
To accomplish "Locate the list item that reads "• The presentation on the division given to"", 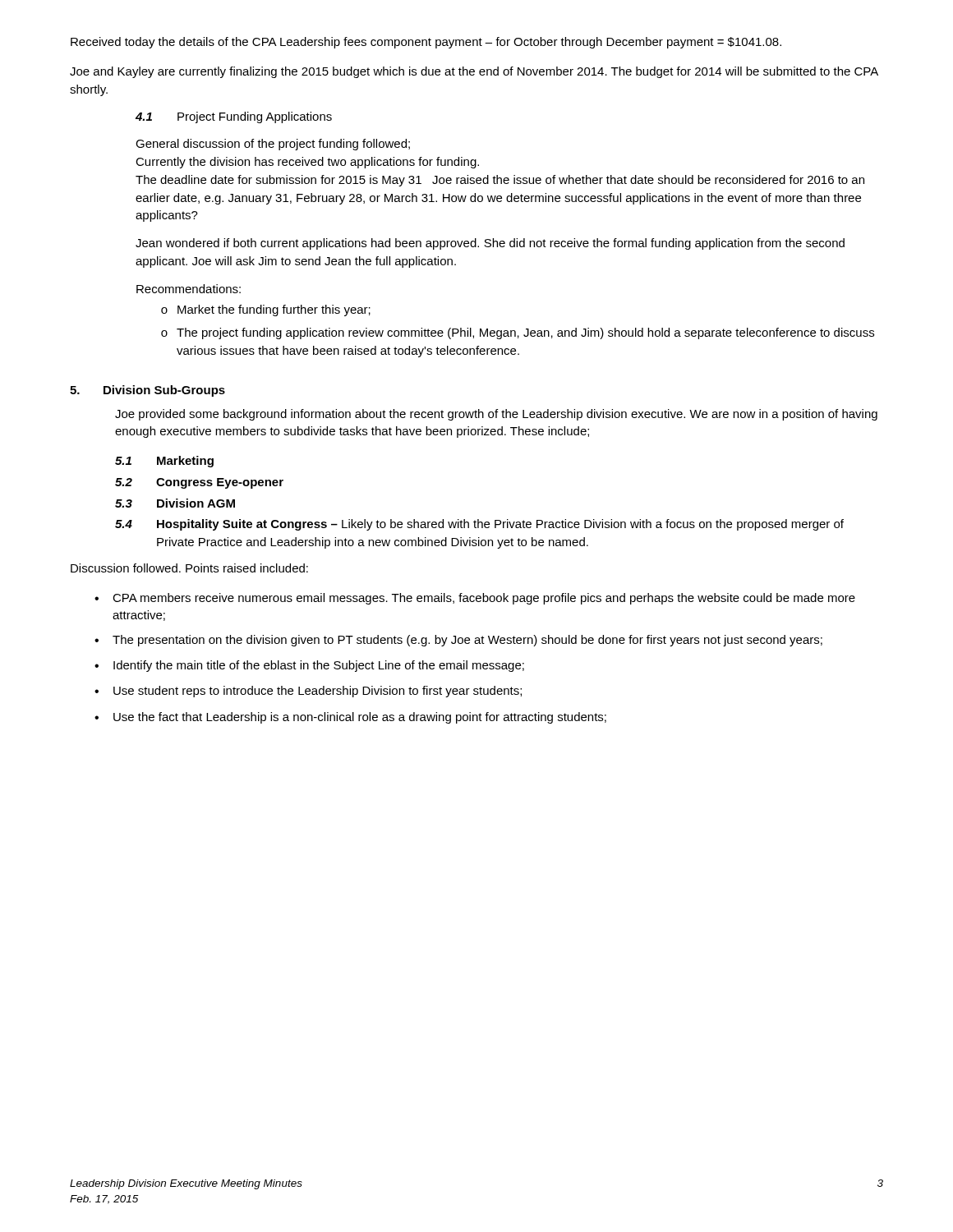I will 459,640.
